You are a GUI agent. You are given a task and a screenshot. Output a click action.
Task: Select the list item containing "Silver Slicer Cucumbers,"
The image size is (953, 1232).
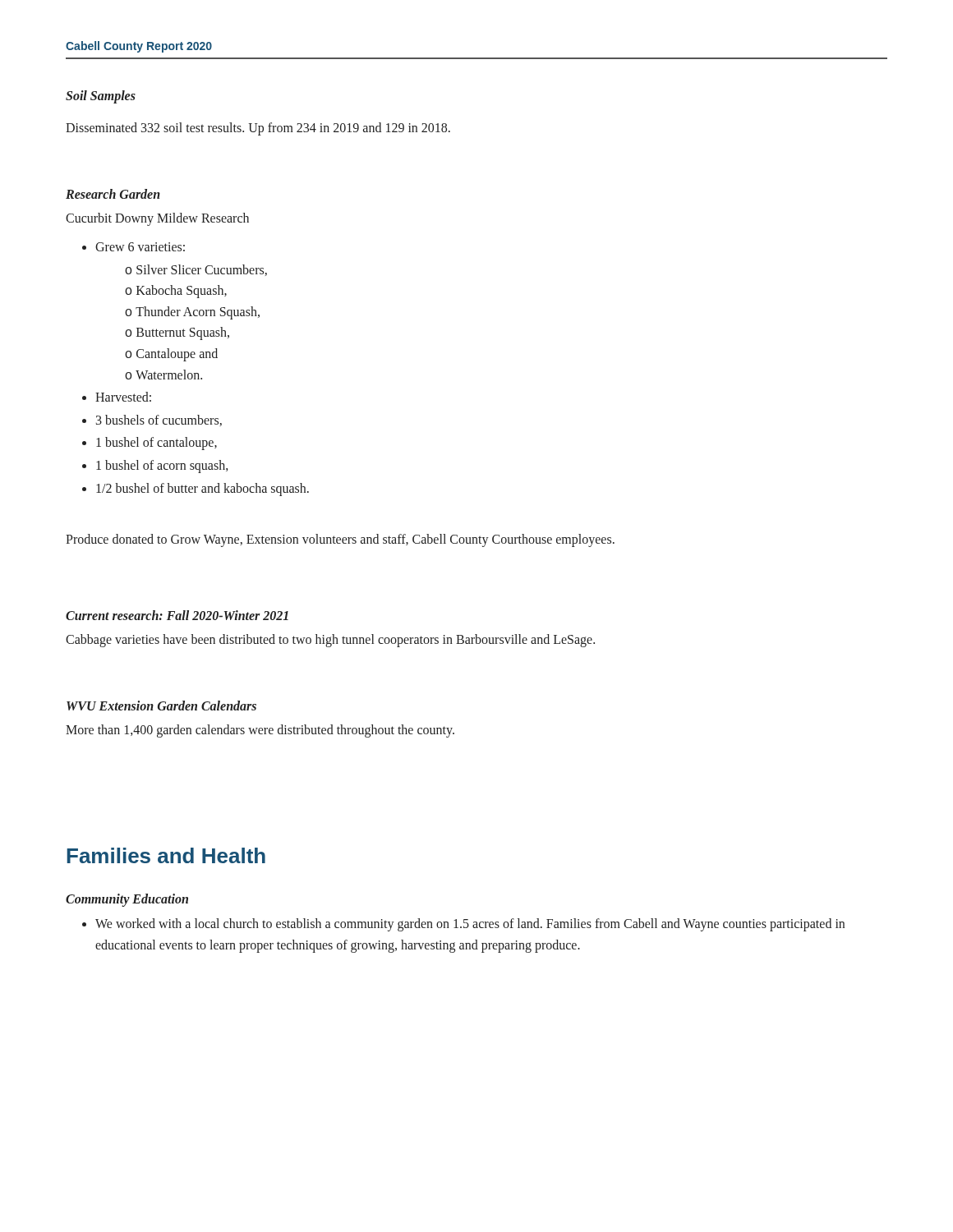click(202, 270)
